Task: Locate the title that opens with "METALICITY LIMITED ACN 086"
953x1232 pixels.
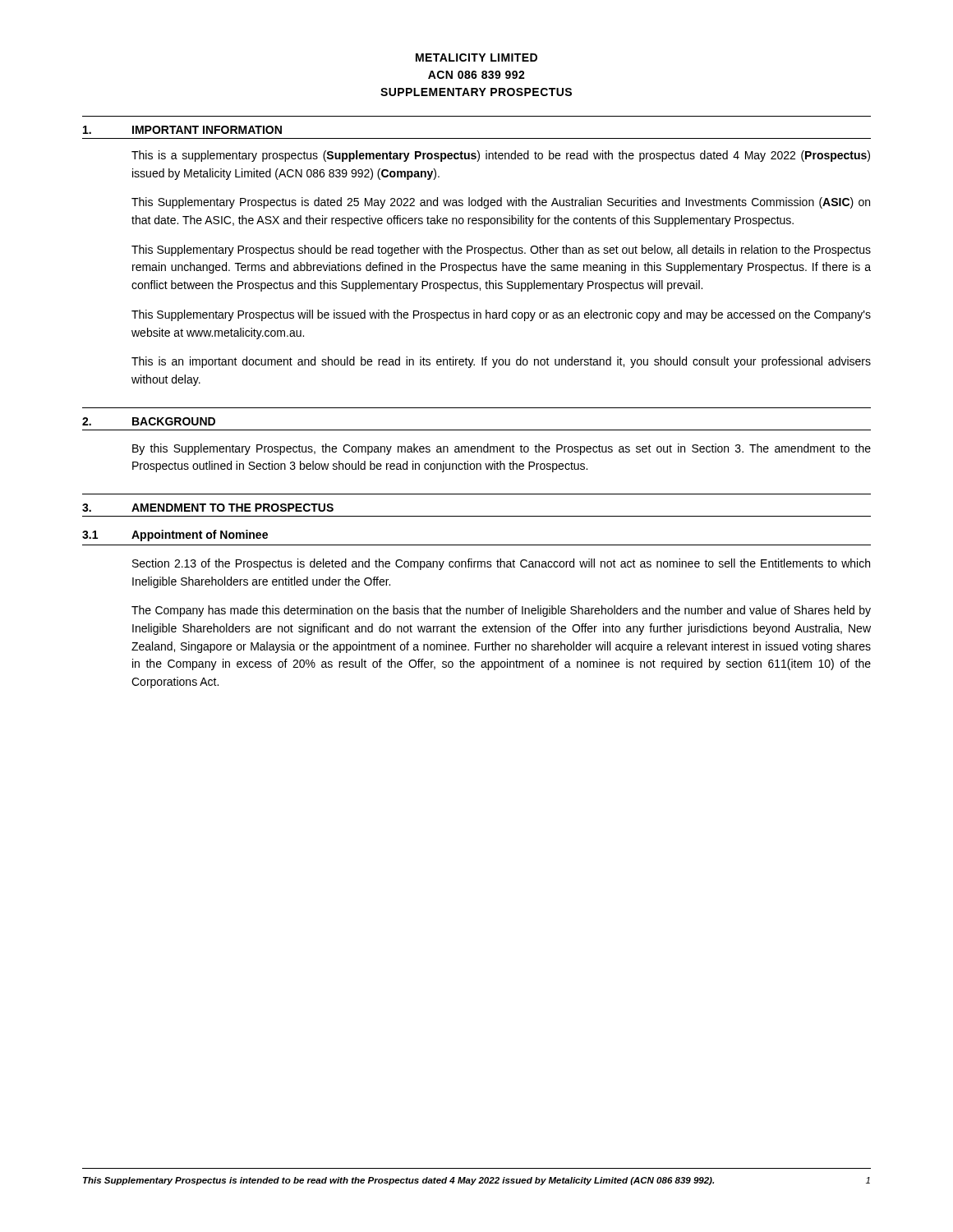Action: [476, 75]
